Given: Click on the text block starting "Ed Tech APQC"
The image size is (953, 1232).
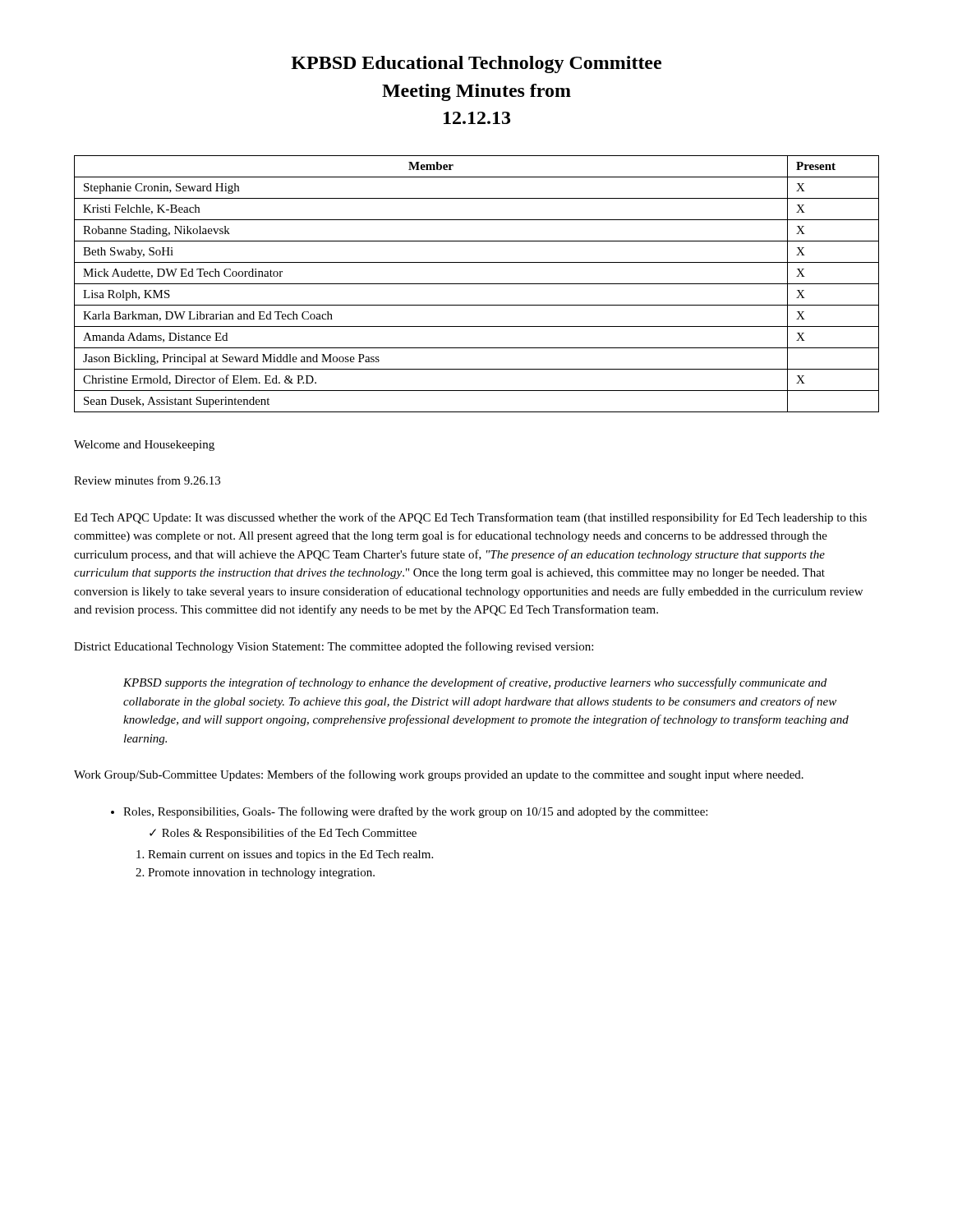Looking at the screenshot, I should [x=471, y=563].
